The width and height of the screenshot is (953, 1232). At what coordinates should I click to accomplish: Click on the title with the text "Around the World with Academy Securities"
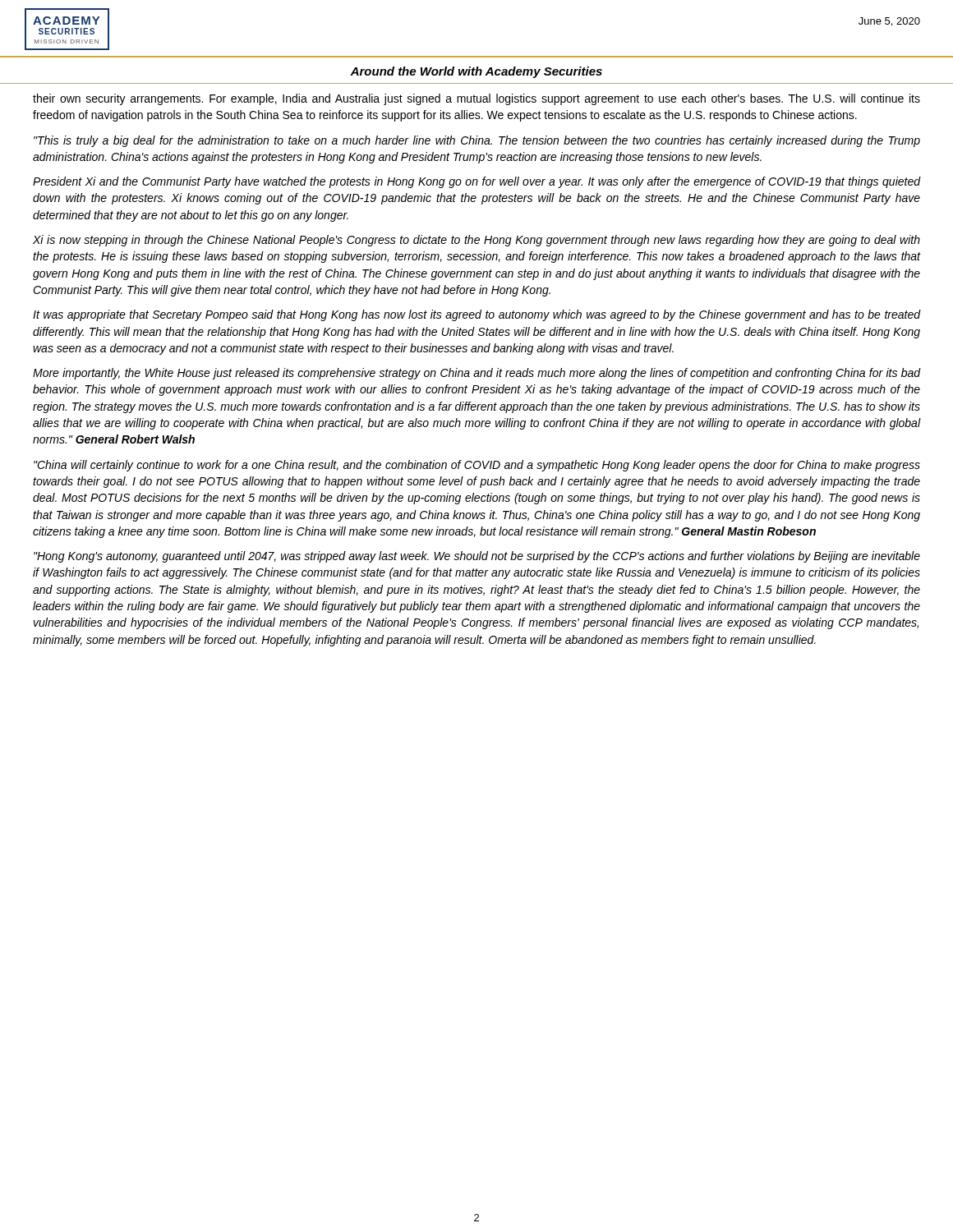coord(476,71)
